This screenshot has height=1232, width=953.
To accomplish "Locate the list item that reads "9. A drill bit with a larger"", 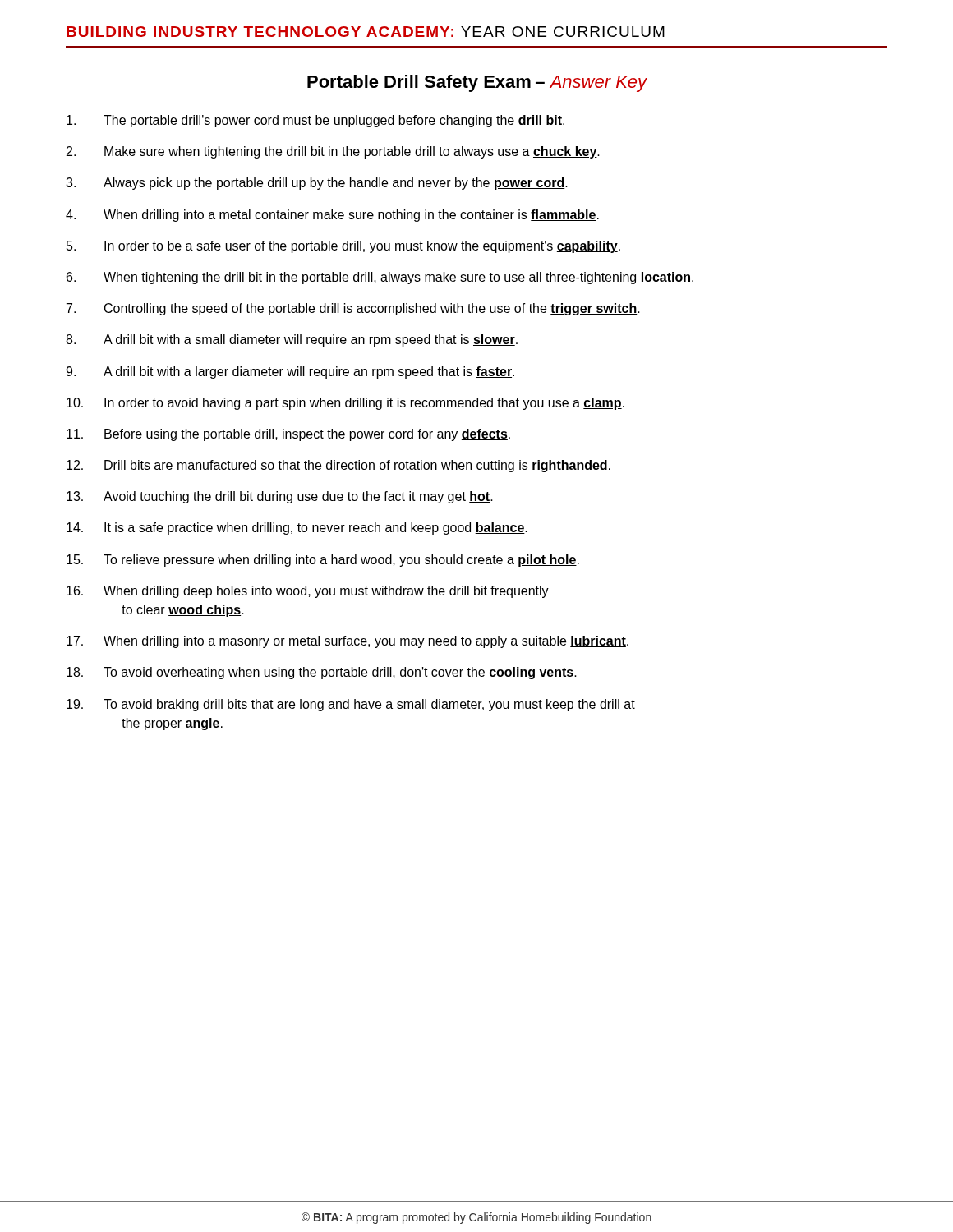I will [476, 371].
